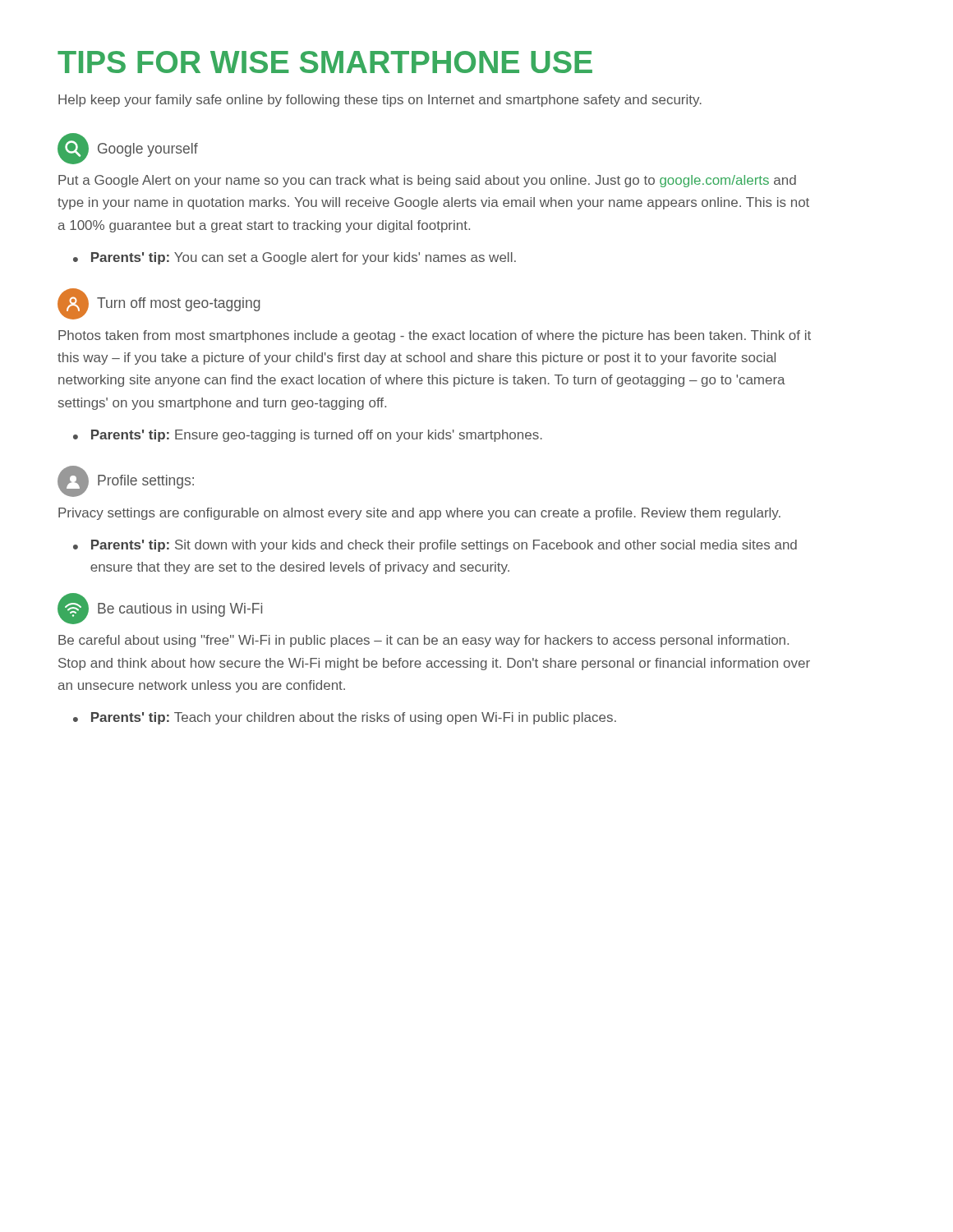
Task: Navigate to the block starting "Help keep your family safe"
Action: [x=435, y=100]
